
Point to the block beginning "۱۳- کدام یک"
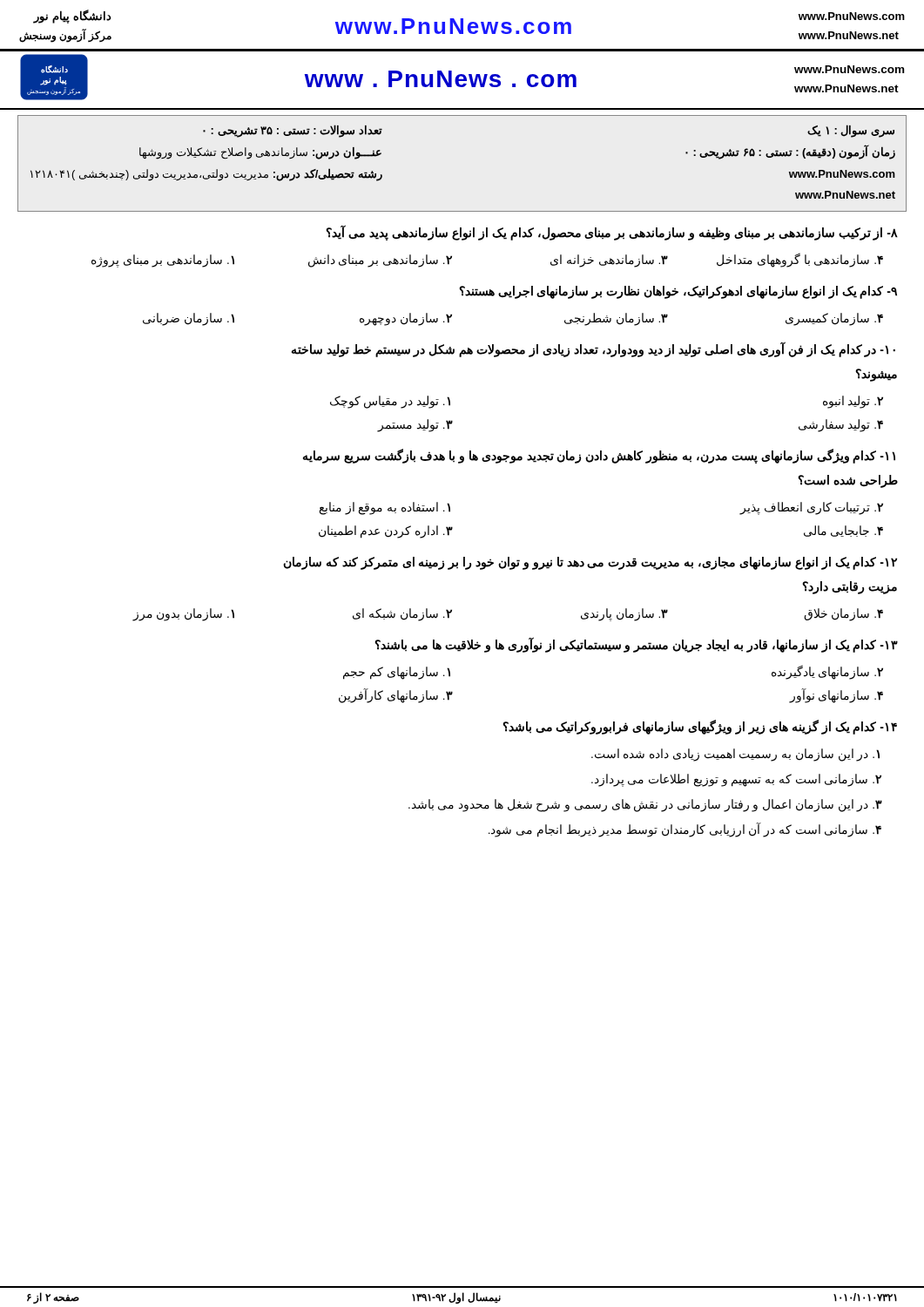point(636,645)
